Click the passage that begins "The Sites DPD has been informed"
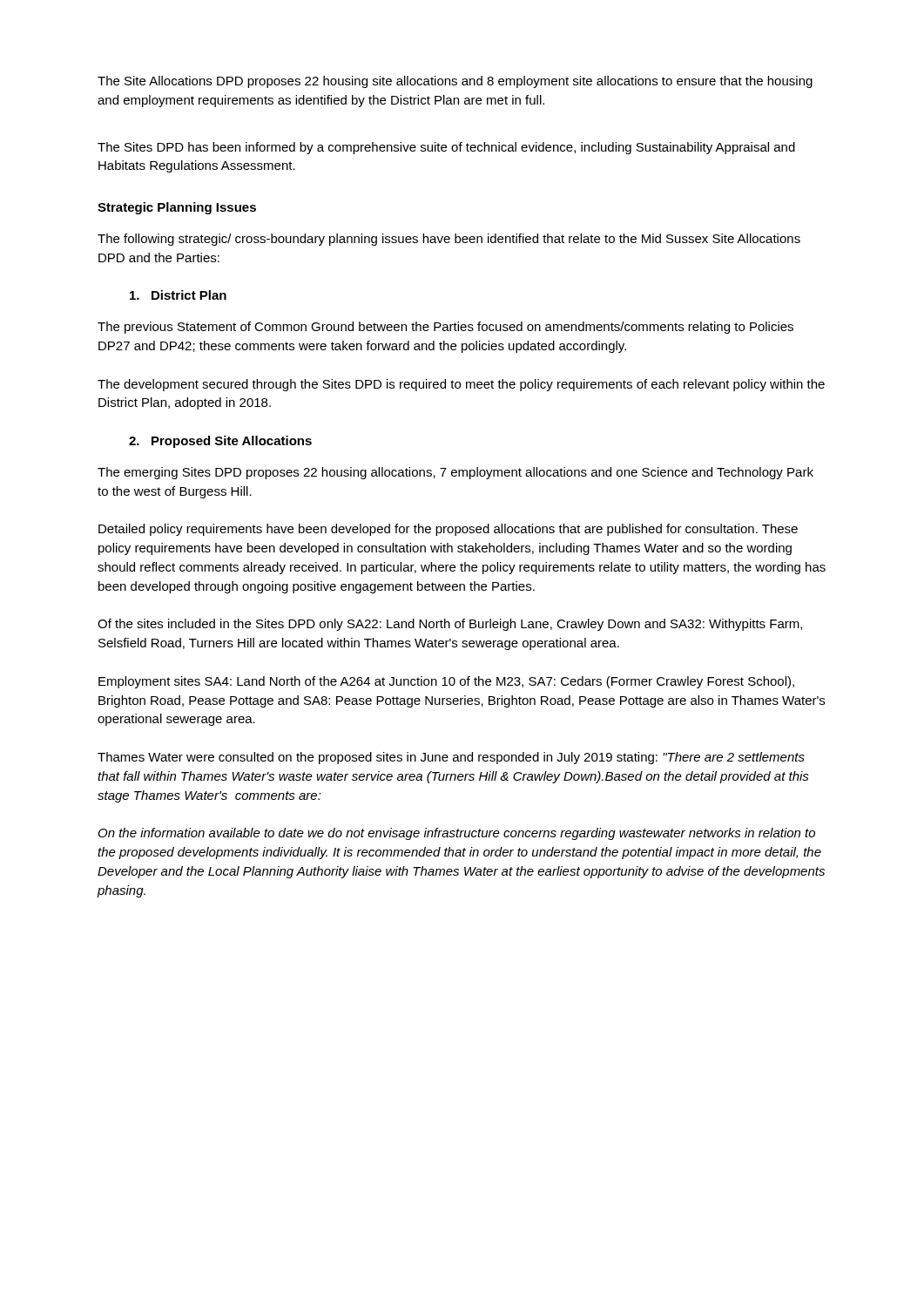 click(x=462, y=156)
